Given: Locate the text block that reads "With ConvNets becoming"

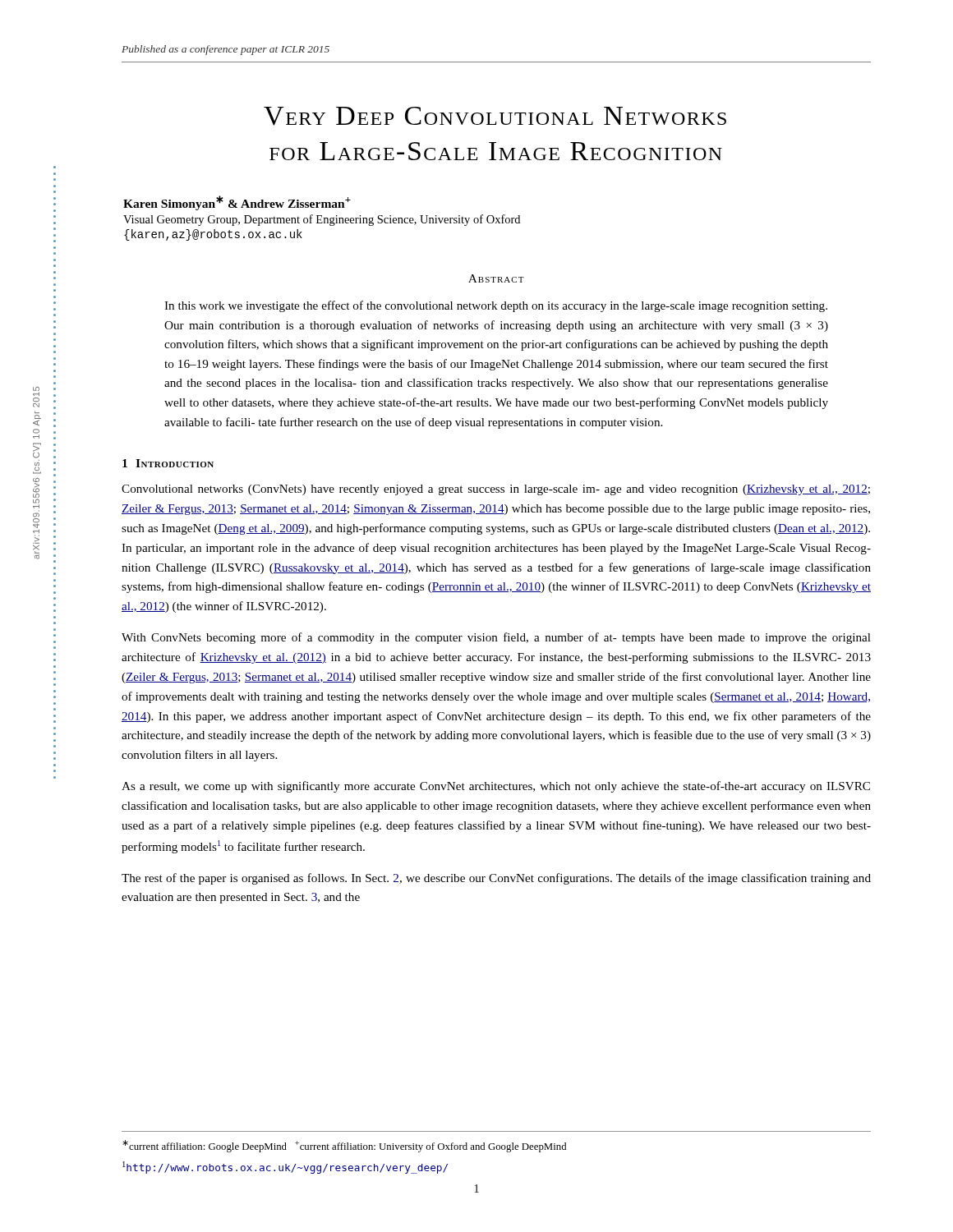Looking at the screenshot, I should 496,696.
